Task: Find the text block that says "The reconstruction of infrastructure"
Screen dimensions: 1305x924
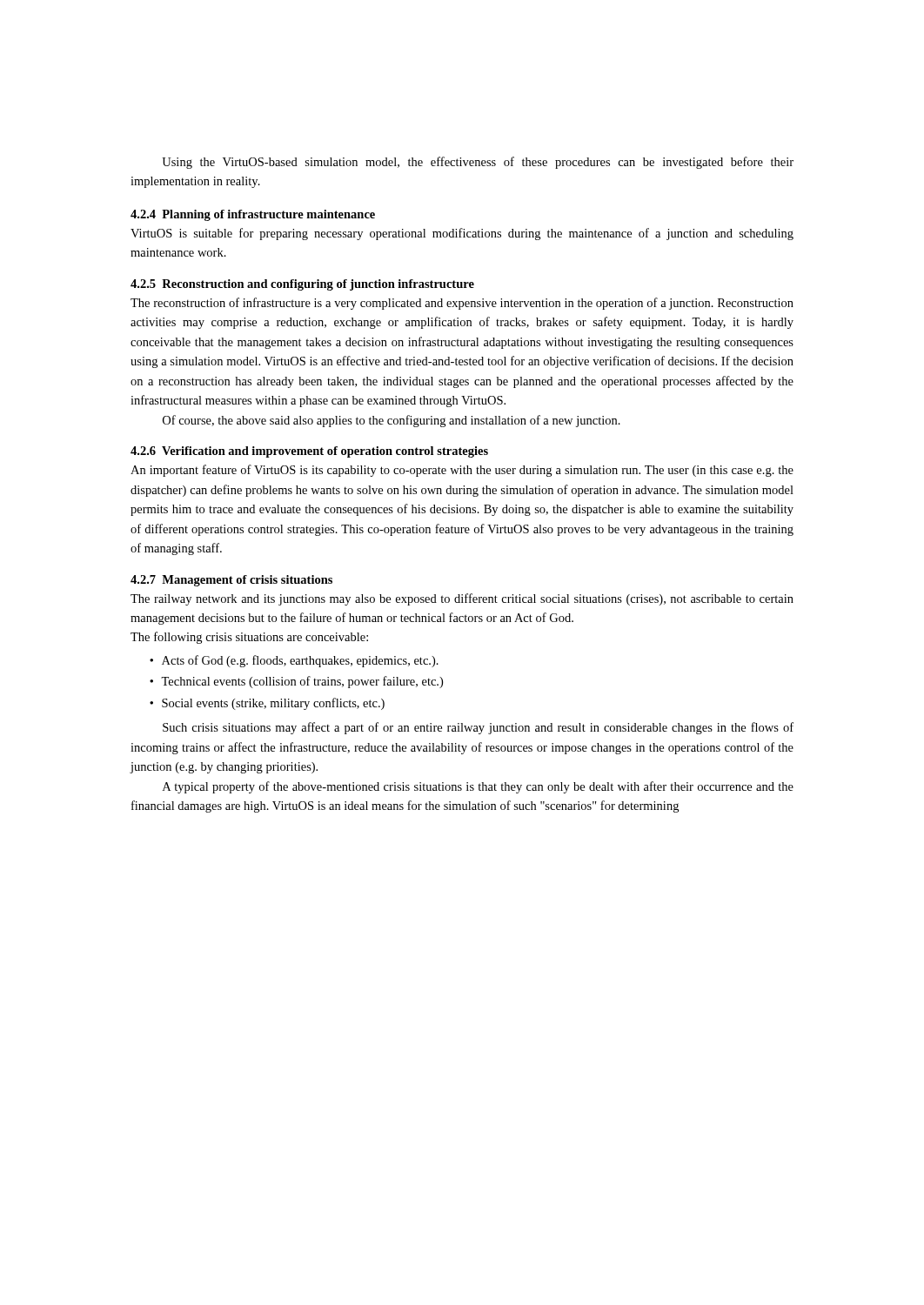Action: 462,361
